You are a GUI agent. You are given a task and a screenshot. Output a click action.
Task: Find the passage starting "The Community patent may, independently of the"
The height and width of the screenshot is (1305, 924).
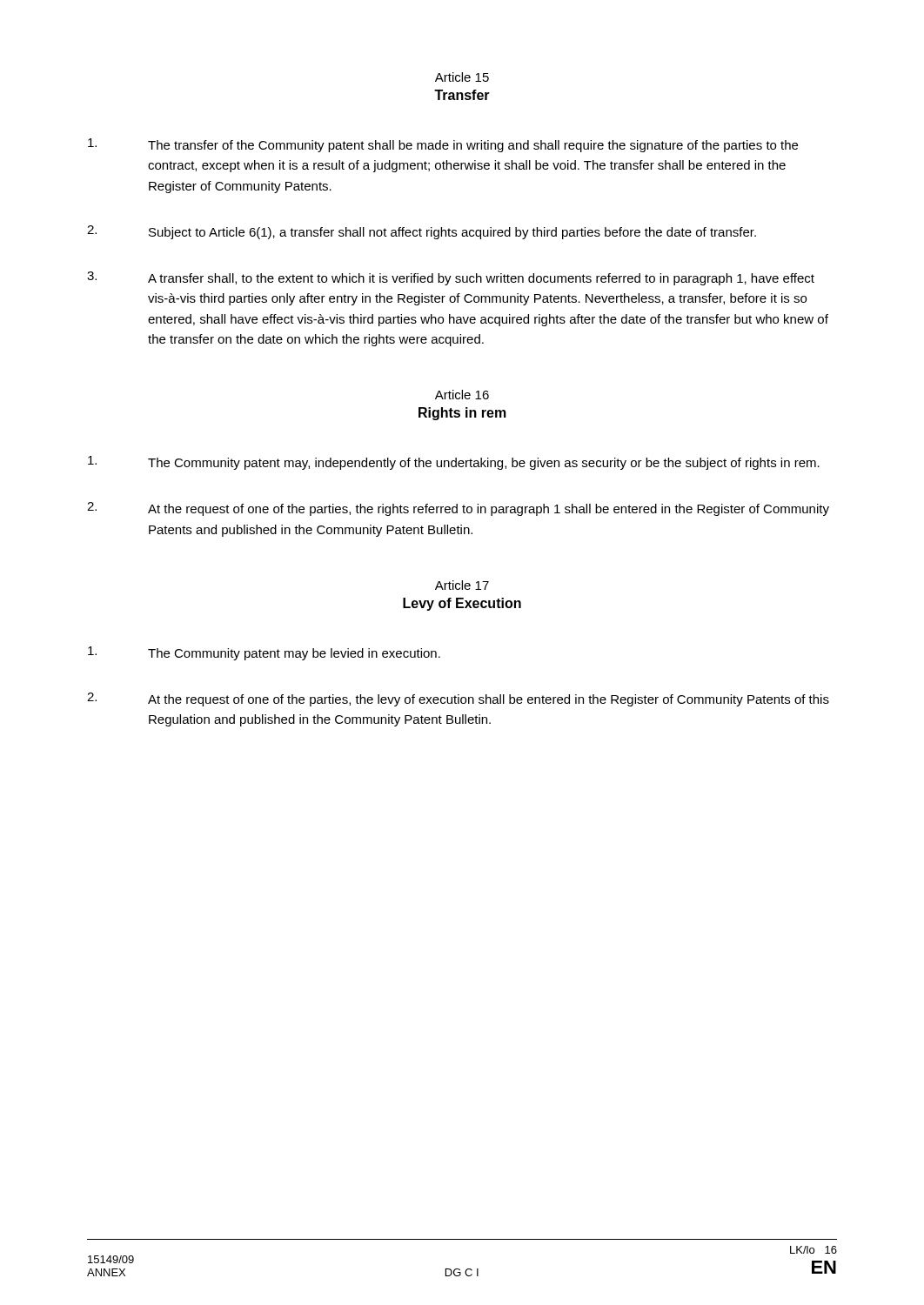(462, 463)
